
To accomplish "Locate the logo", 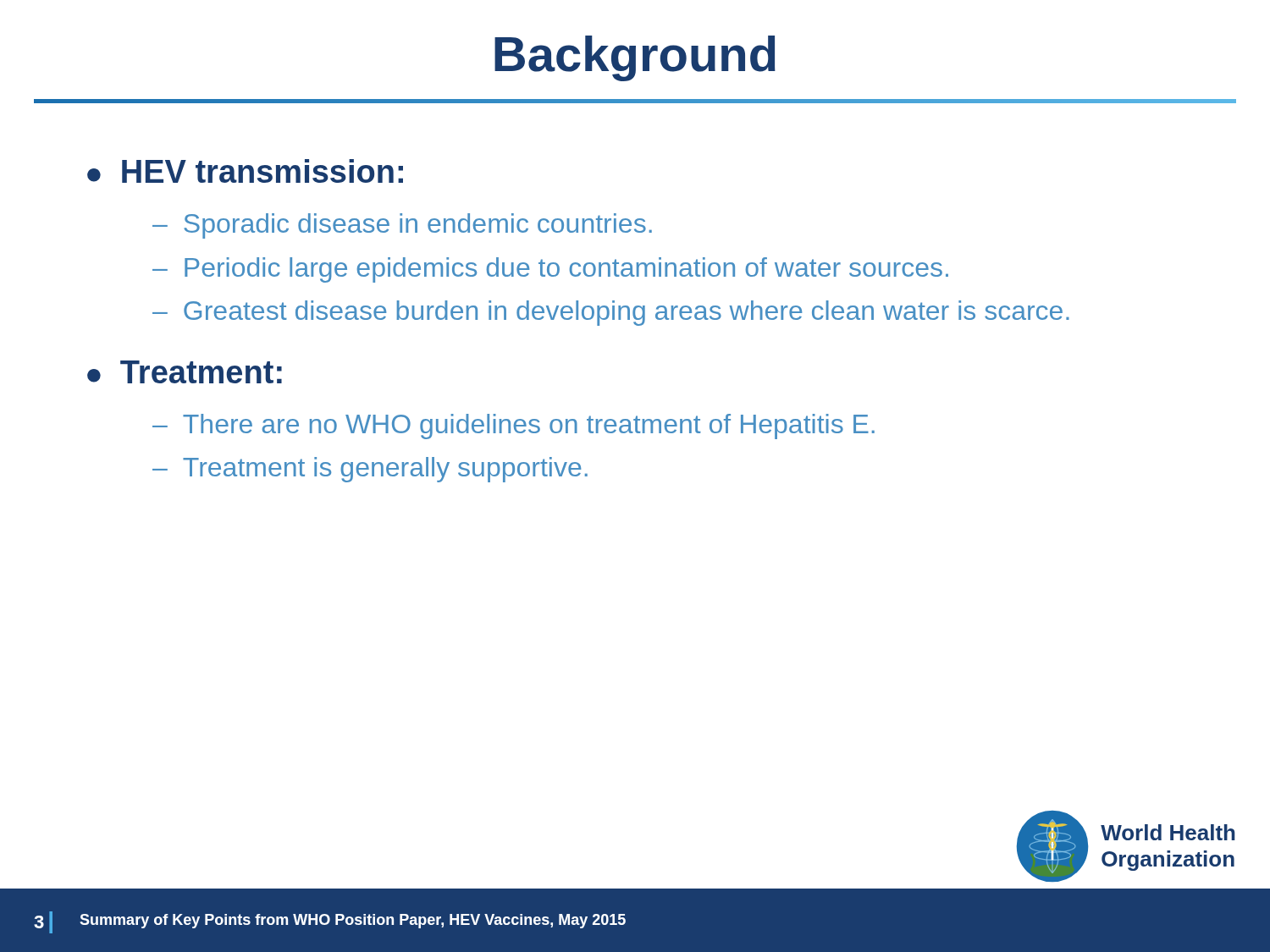I will click(1125, 846).
